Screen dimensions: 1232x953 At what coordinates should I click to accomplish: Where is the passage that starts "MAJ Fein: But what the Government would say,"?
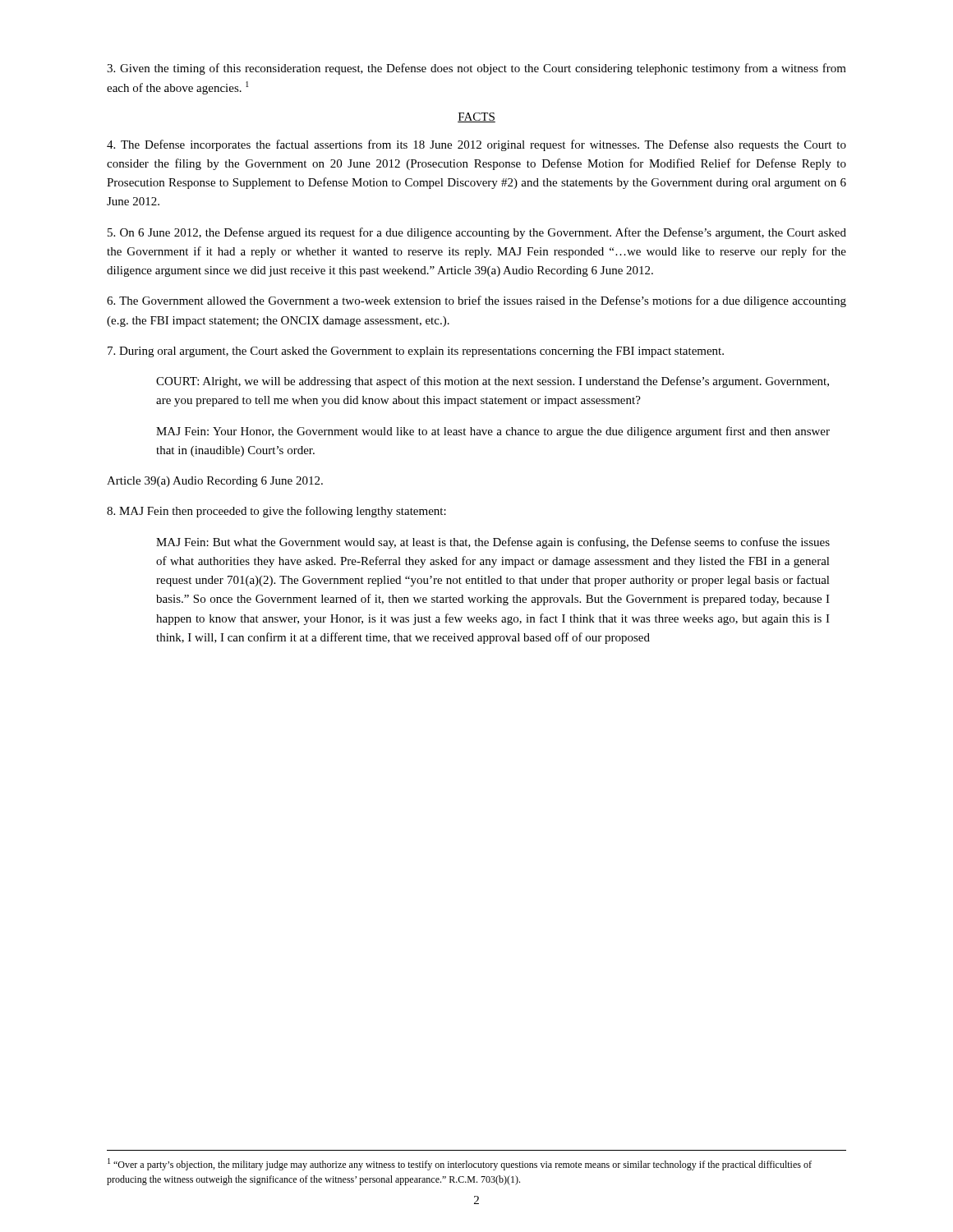coord(493,589)
